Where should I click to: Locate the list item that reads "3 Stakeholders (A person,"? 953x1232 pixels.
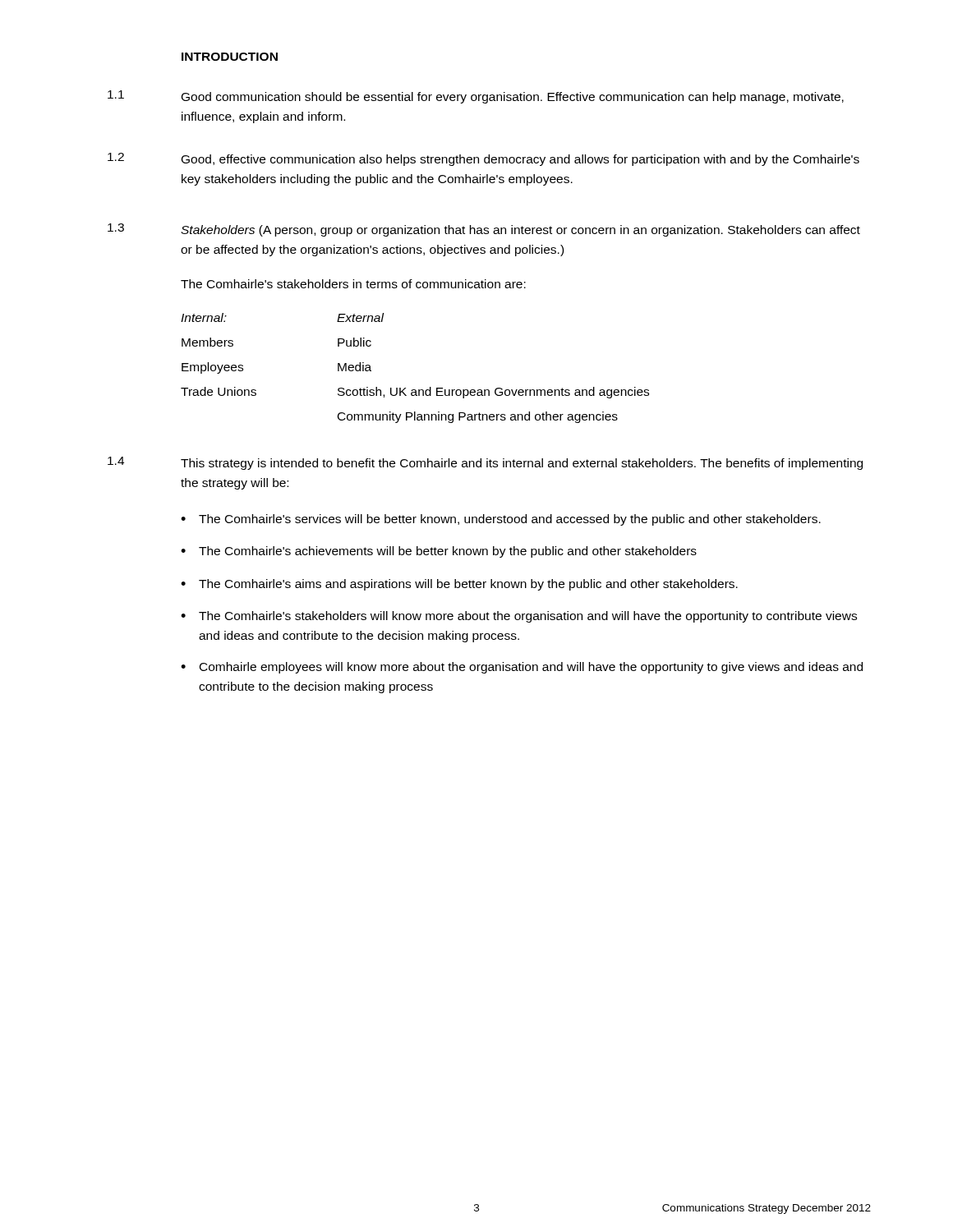489,240
